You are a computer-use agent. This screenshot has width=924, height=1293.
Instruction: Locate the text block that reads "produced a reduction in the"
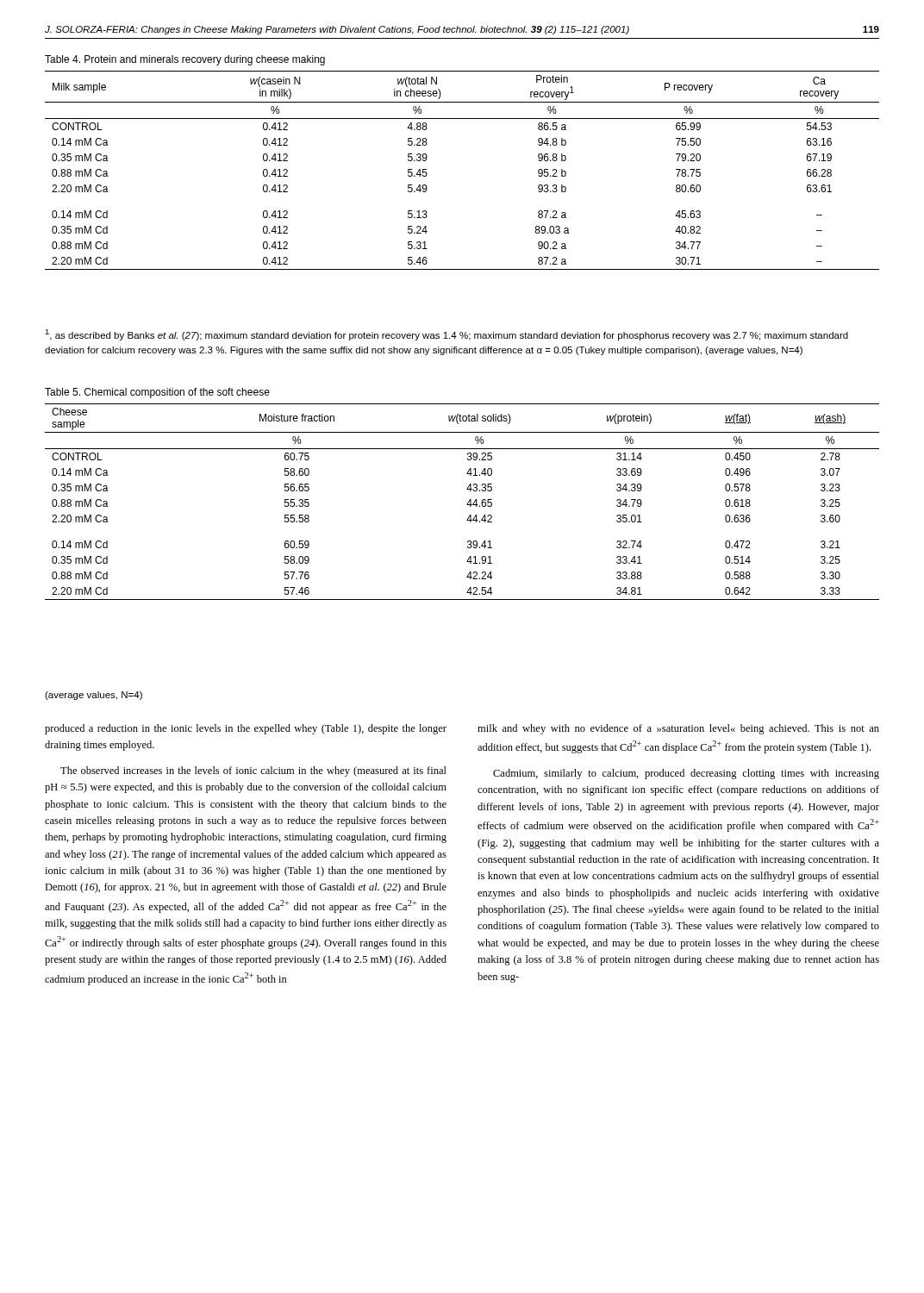tap(246, 854)
